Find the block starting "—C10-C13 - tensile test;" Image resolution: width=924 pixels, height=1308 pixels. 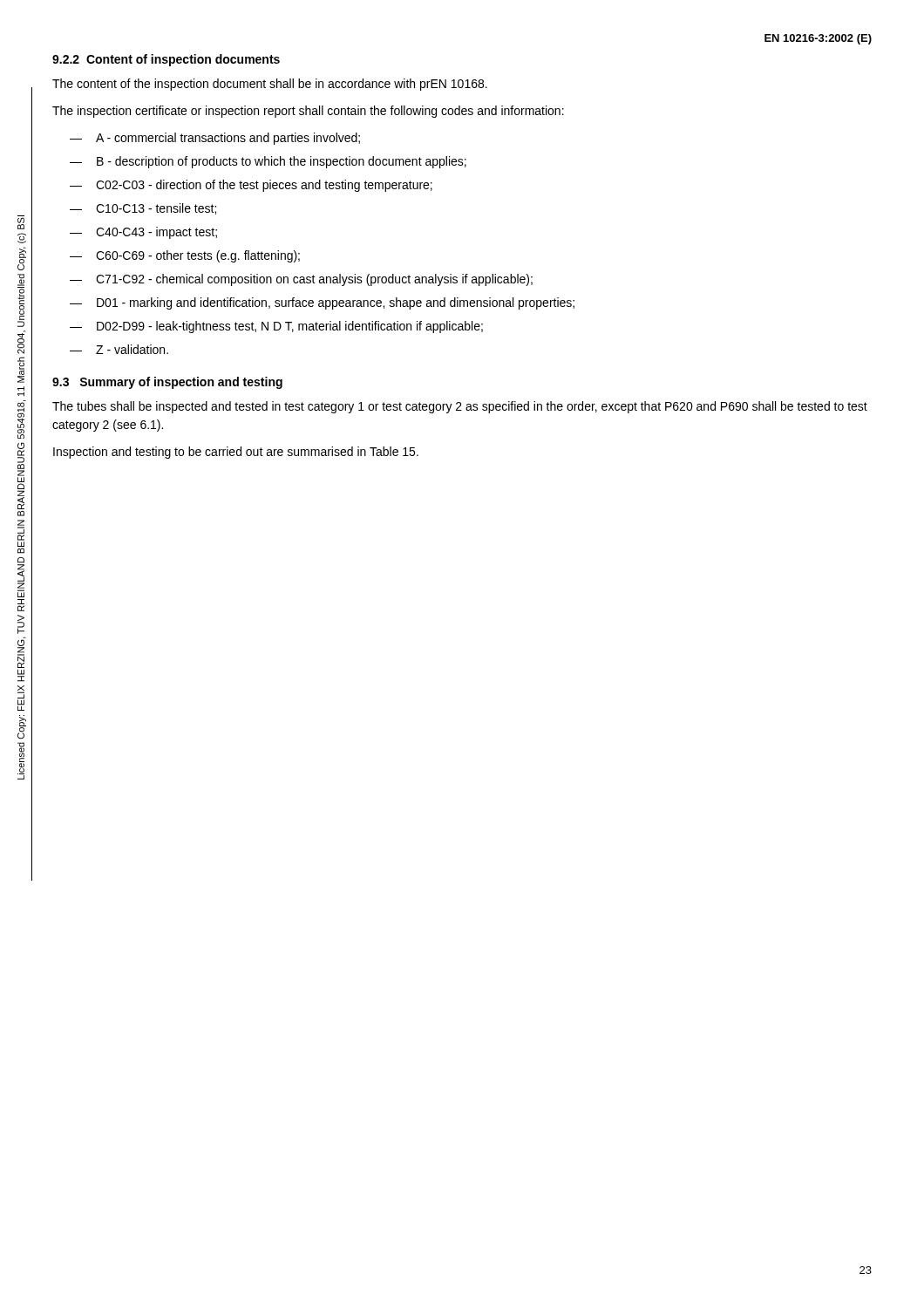(x=144, y=209)
